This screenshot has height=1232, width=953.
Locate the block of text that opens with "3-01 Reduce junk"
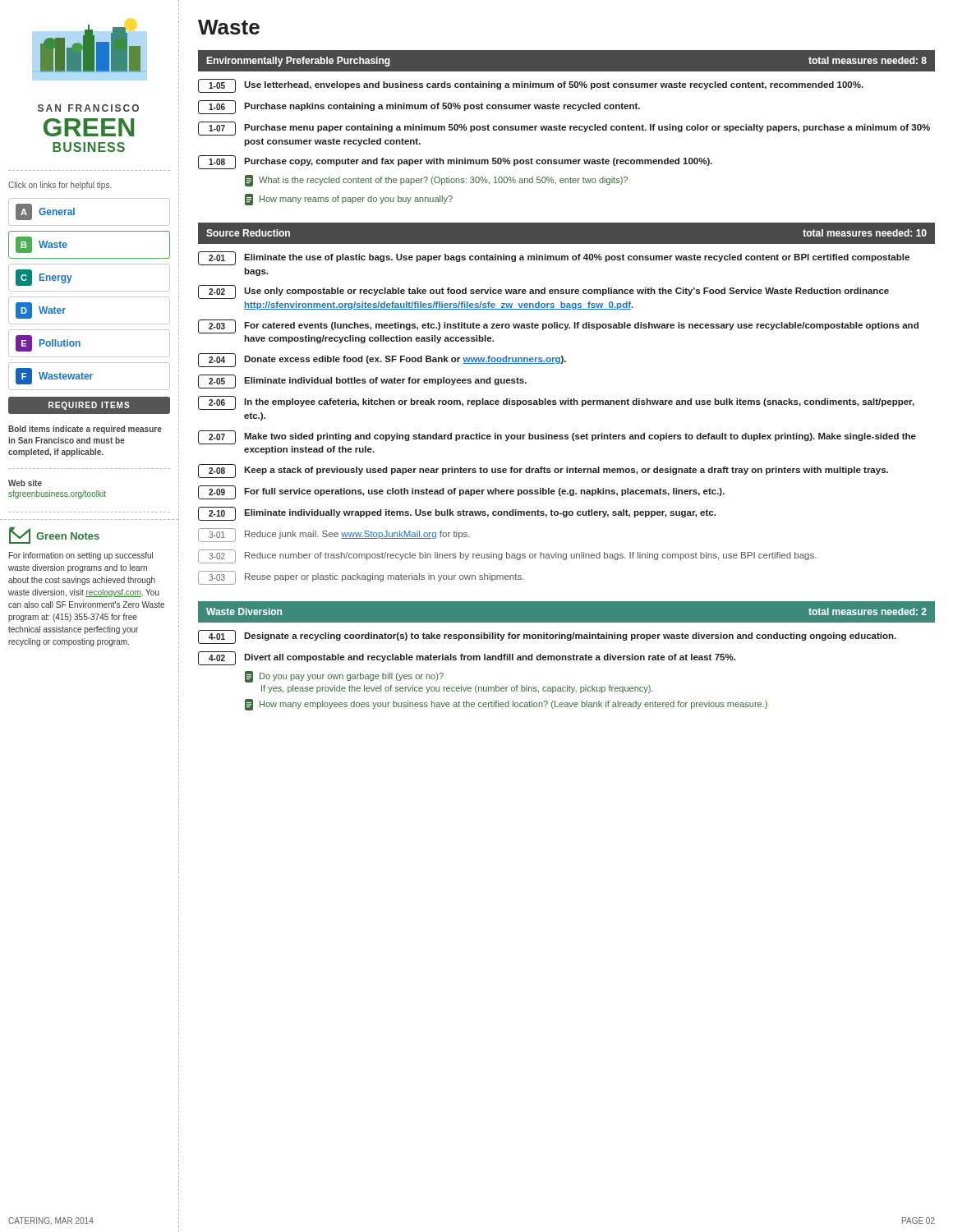point(334,535)
